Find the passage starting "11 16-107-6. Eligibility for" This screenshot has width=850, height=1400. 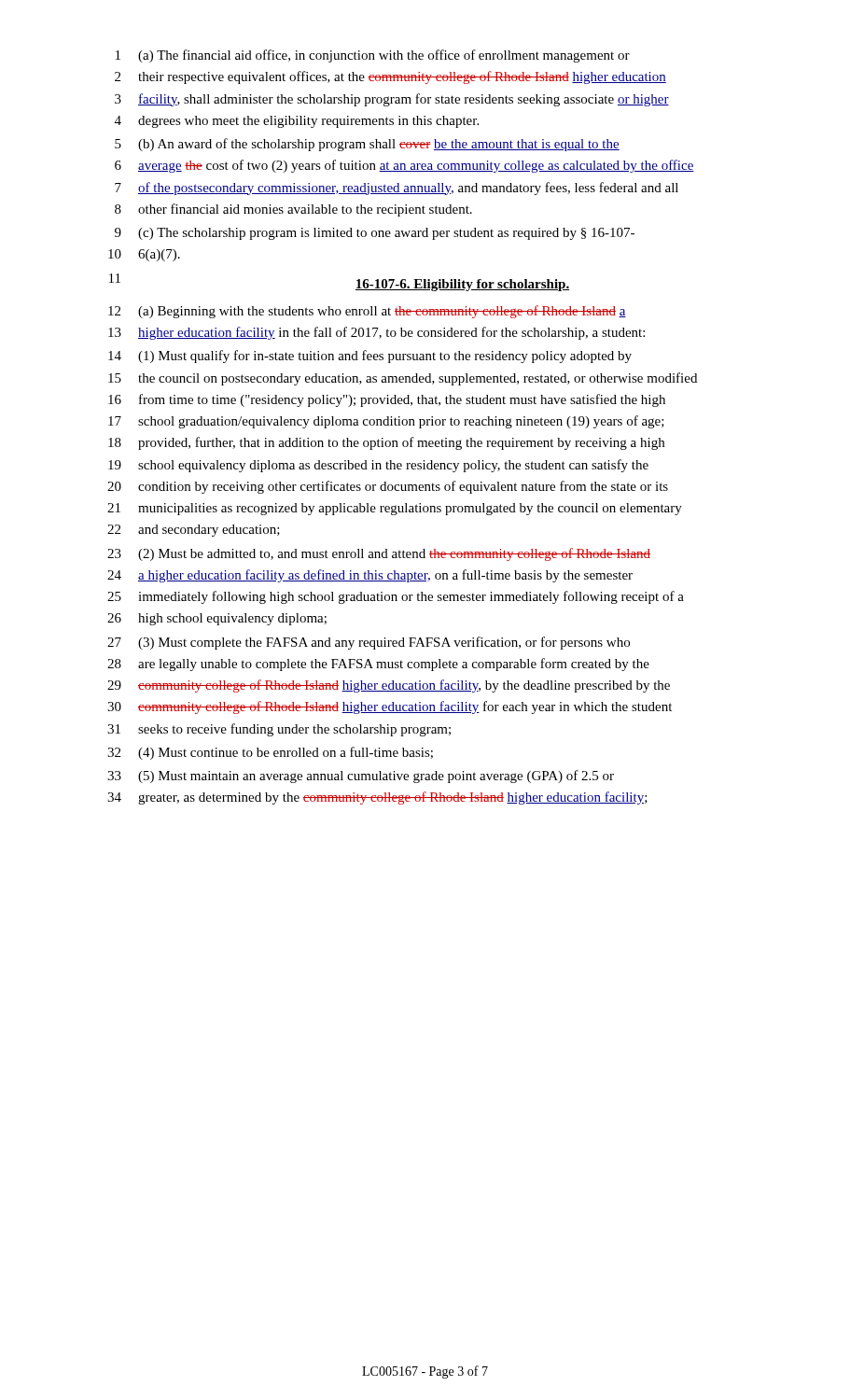pyautogui.click(x=434, y=283)
